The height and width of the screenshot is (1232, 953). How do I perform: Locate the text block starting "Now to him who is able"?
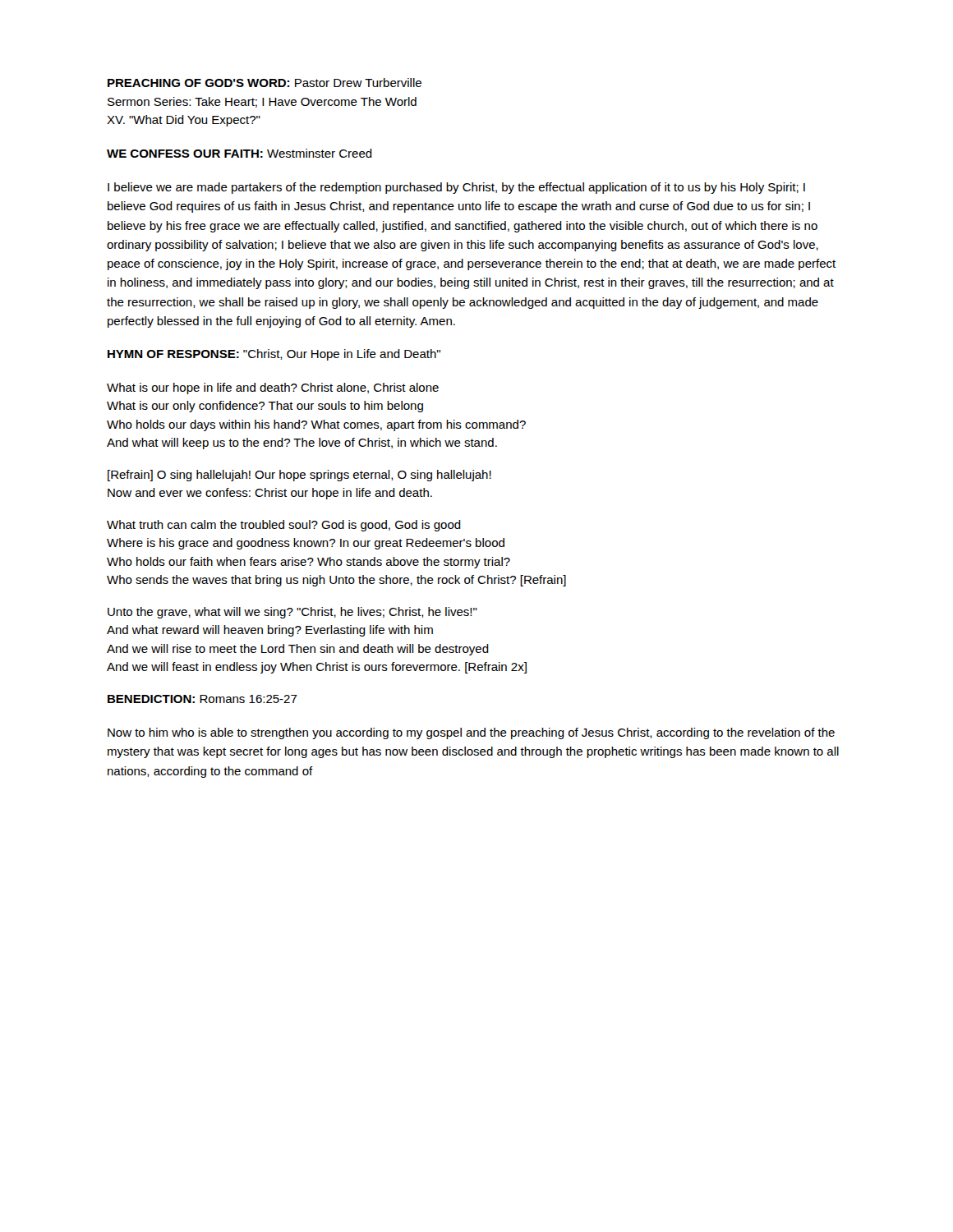point(476,751)
